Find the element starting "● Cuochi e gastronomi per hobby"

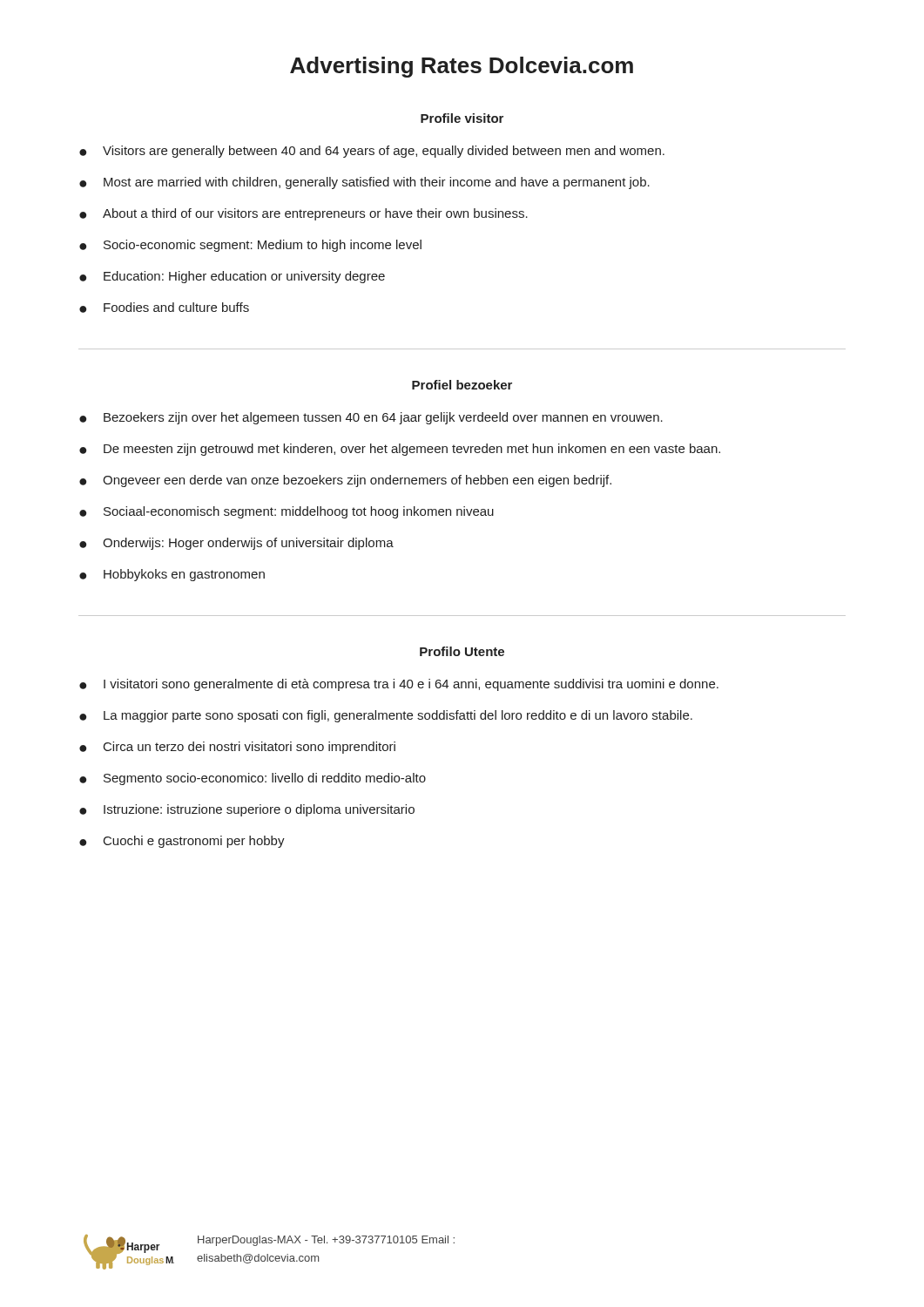(x=181, y=843)
